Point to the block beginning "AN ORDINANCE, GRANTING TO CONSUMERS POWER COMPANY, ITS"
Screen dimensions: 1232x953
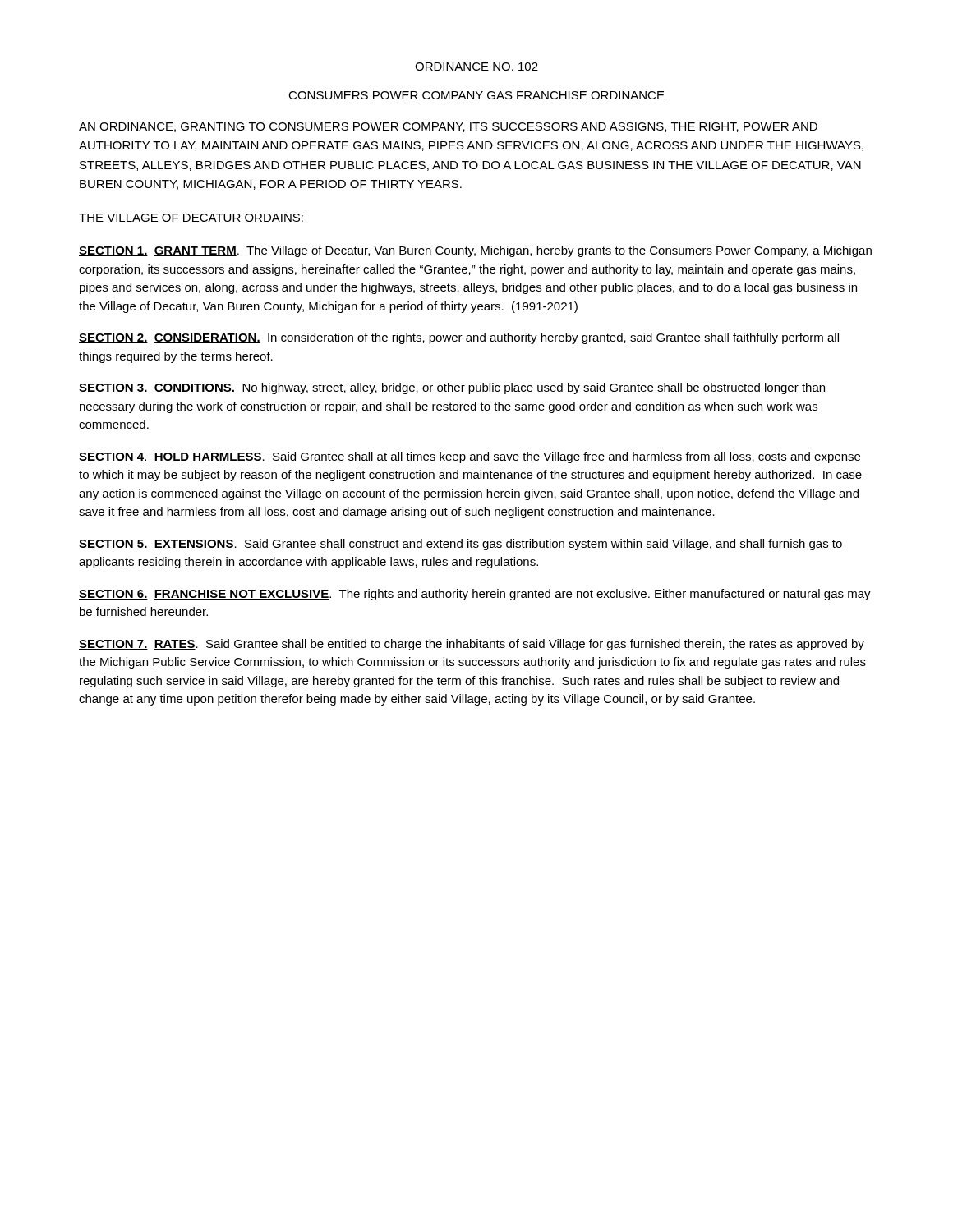(x=472, y=155)
